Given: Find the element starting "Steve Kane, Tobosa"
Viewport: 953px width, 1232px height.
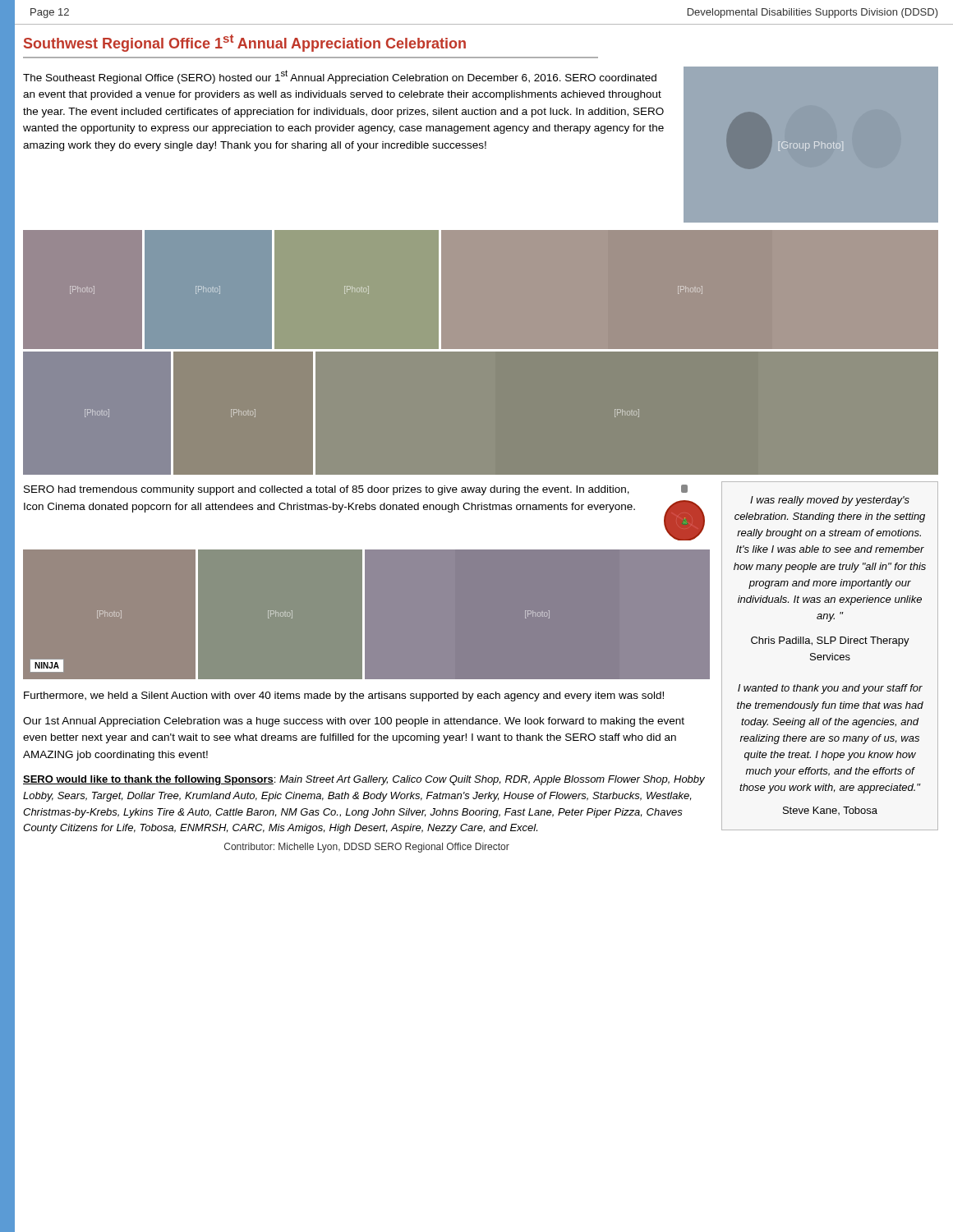Looking at the screenshot, I should [x=830, y=811].
